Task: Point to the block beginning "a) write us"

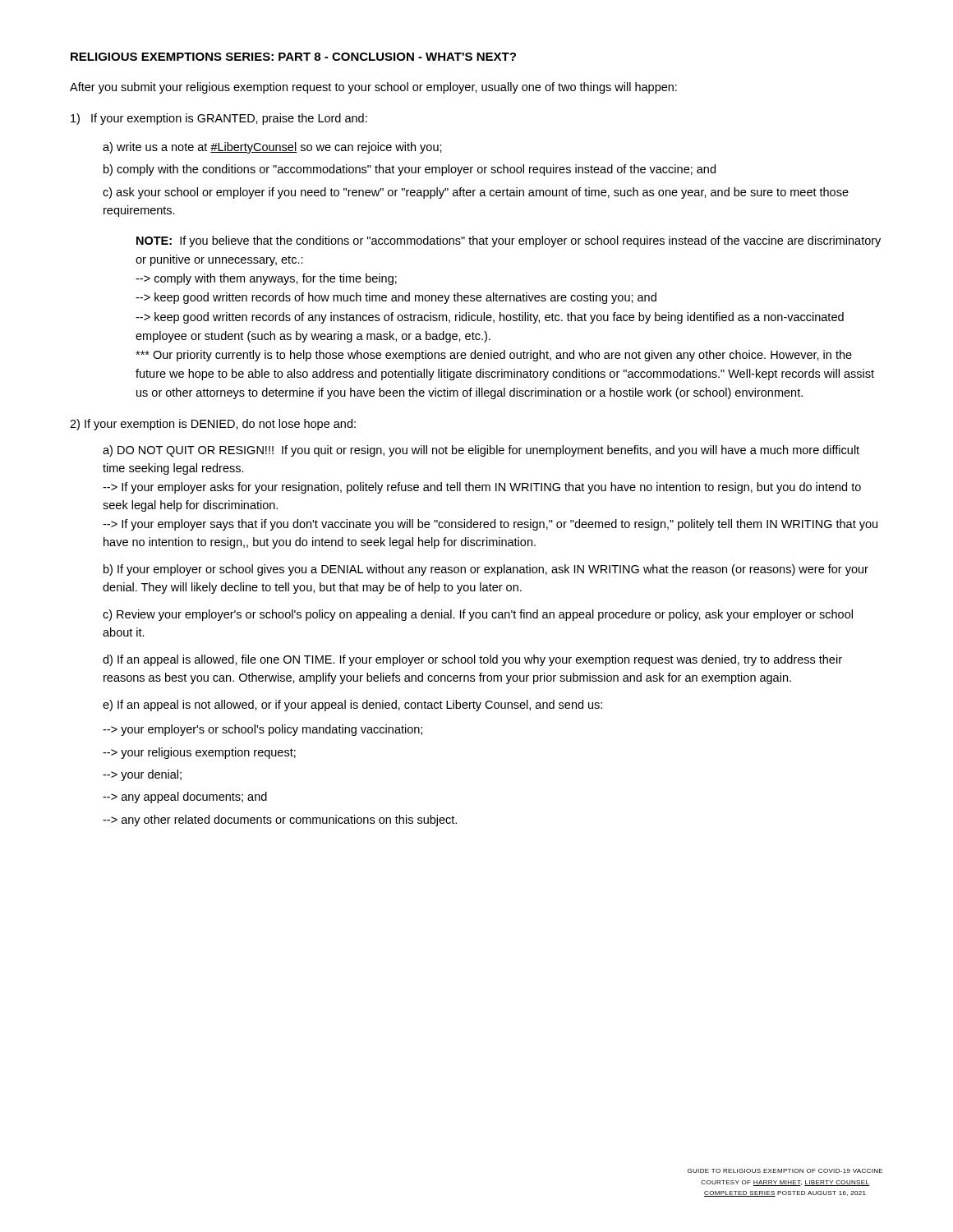Action: (273, 147)
